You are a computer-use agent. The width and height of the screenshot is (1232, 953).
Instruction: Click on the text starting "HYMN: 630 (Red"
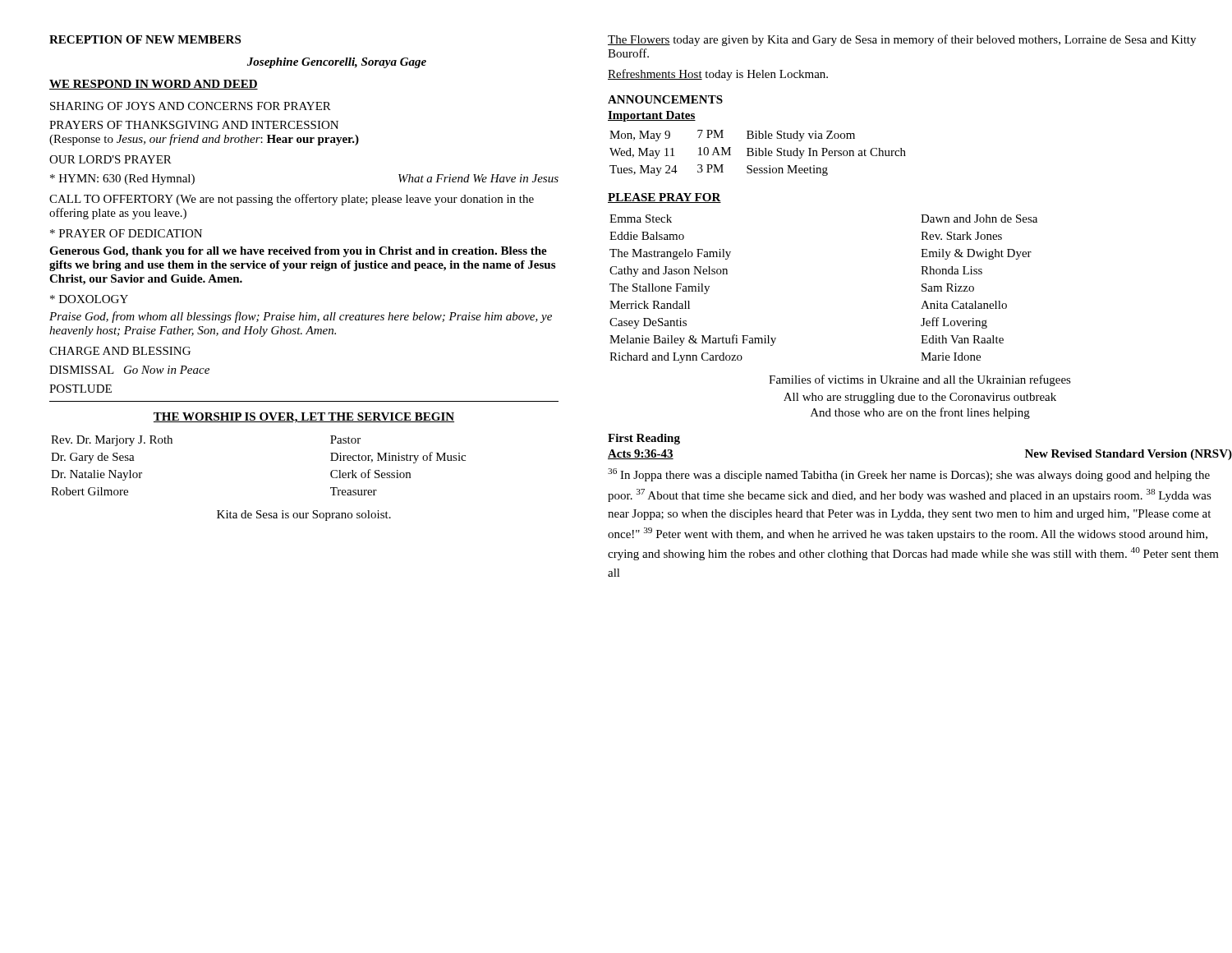[x=126, y=180]
